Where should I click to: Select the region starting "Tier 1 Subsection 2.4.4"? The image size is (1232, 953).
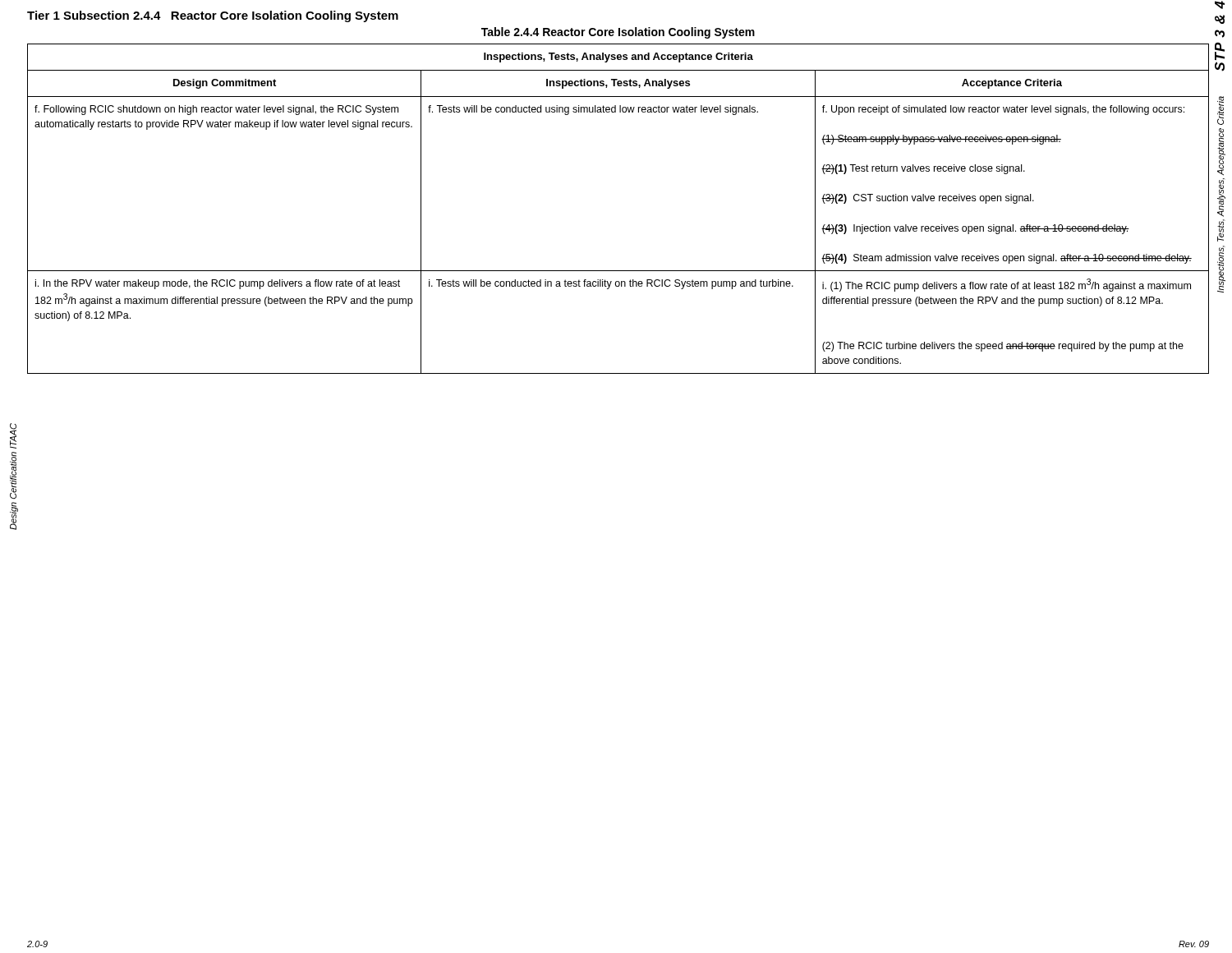coord(213,15)
